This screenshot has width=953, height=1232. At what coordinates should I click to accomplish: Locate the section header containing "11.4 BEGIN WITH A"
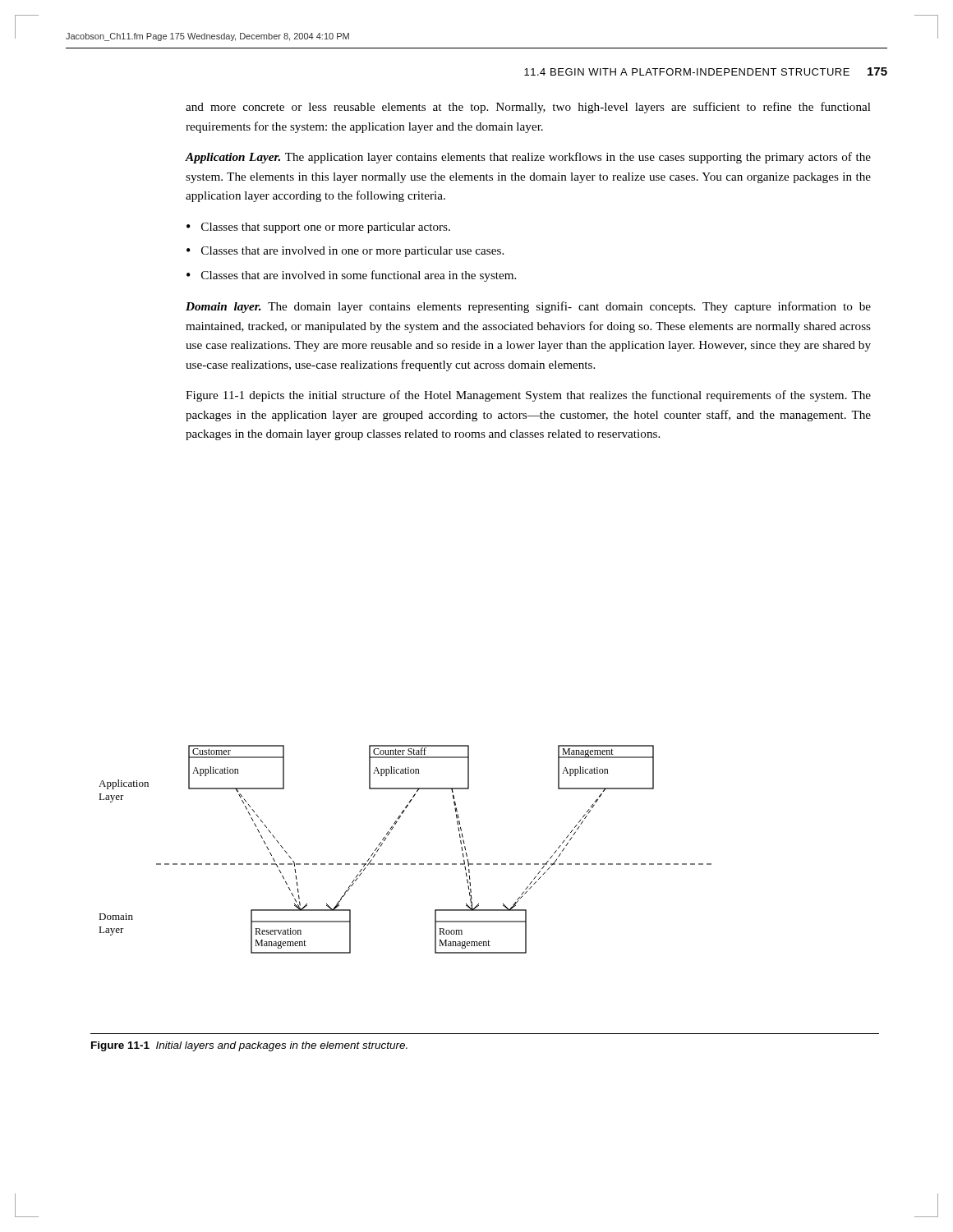click(706, 71)
